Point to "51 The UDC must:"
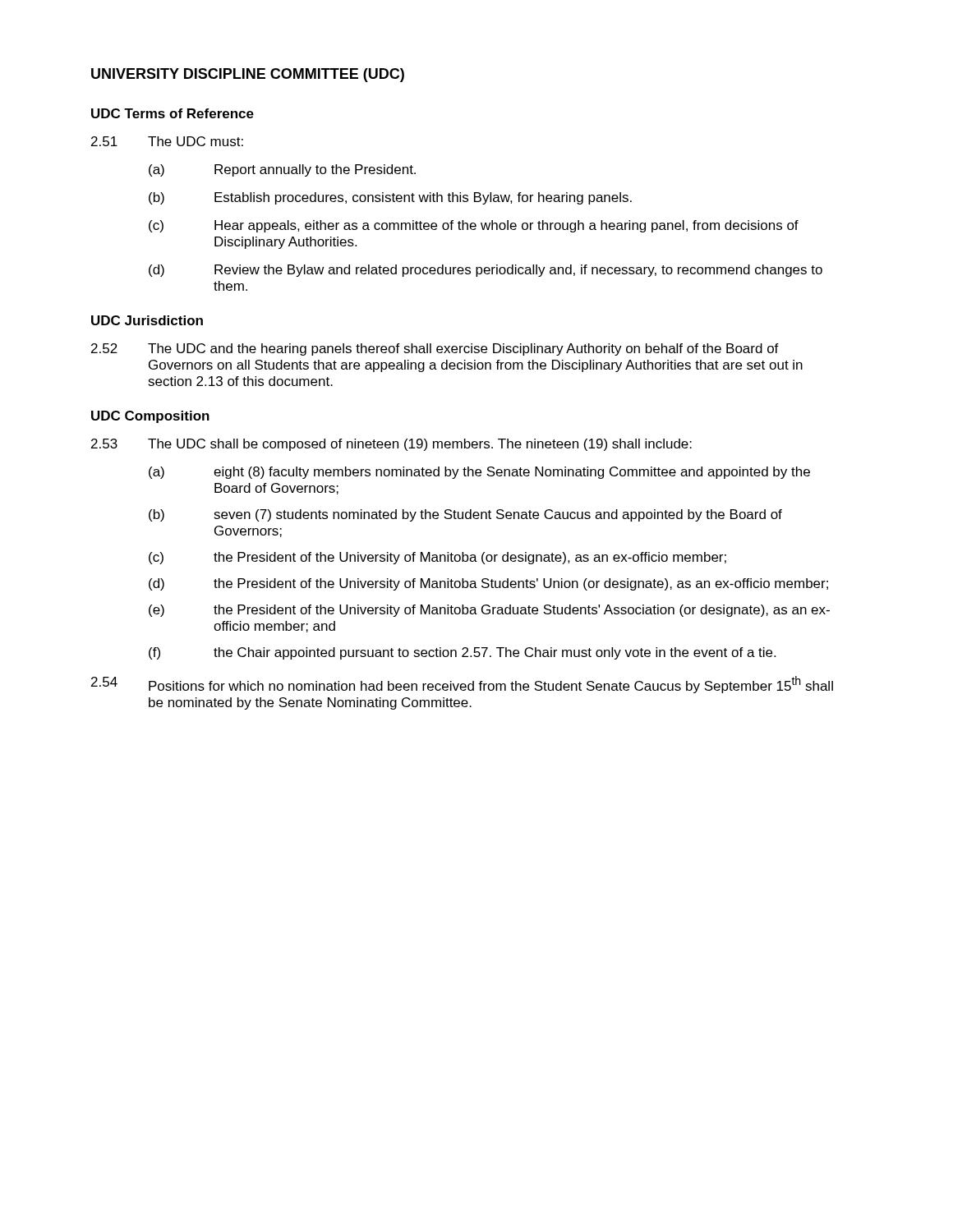The width and height of the screenshot is (953, 1232). pos(167,142)
